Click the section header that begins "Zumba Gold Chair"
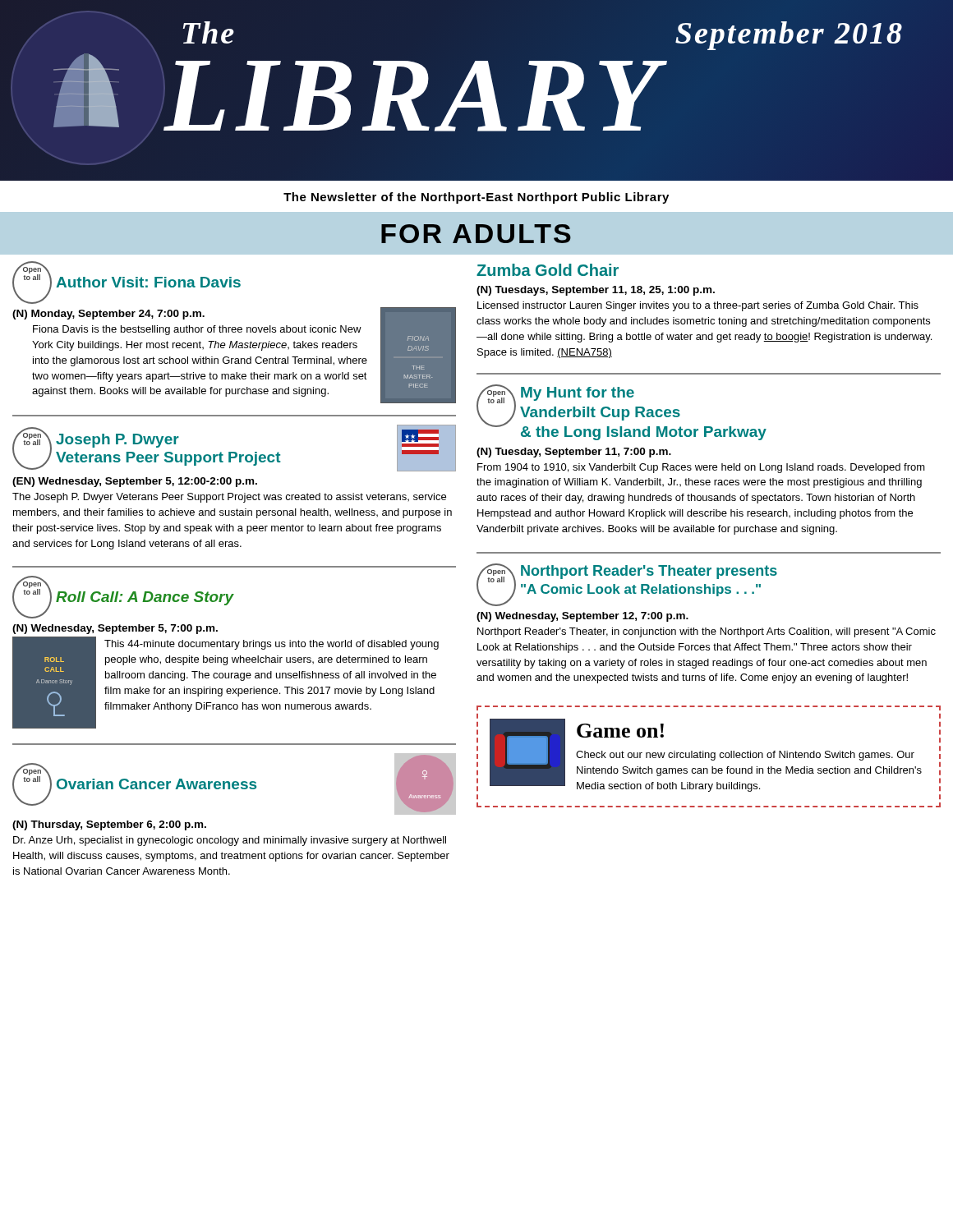 (x=709, y=311)
